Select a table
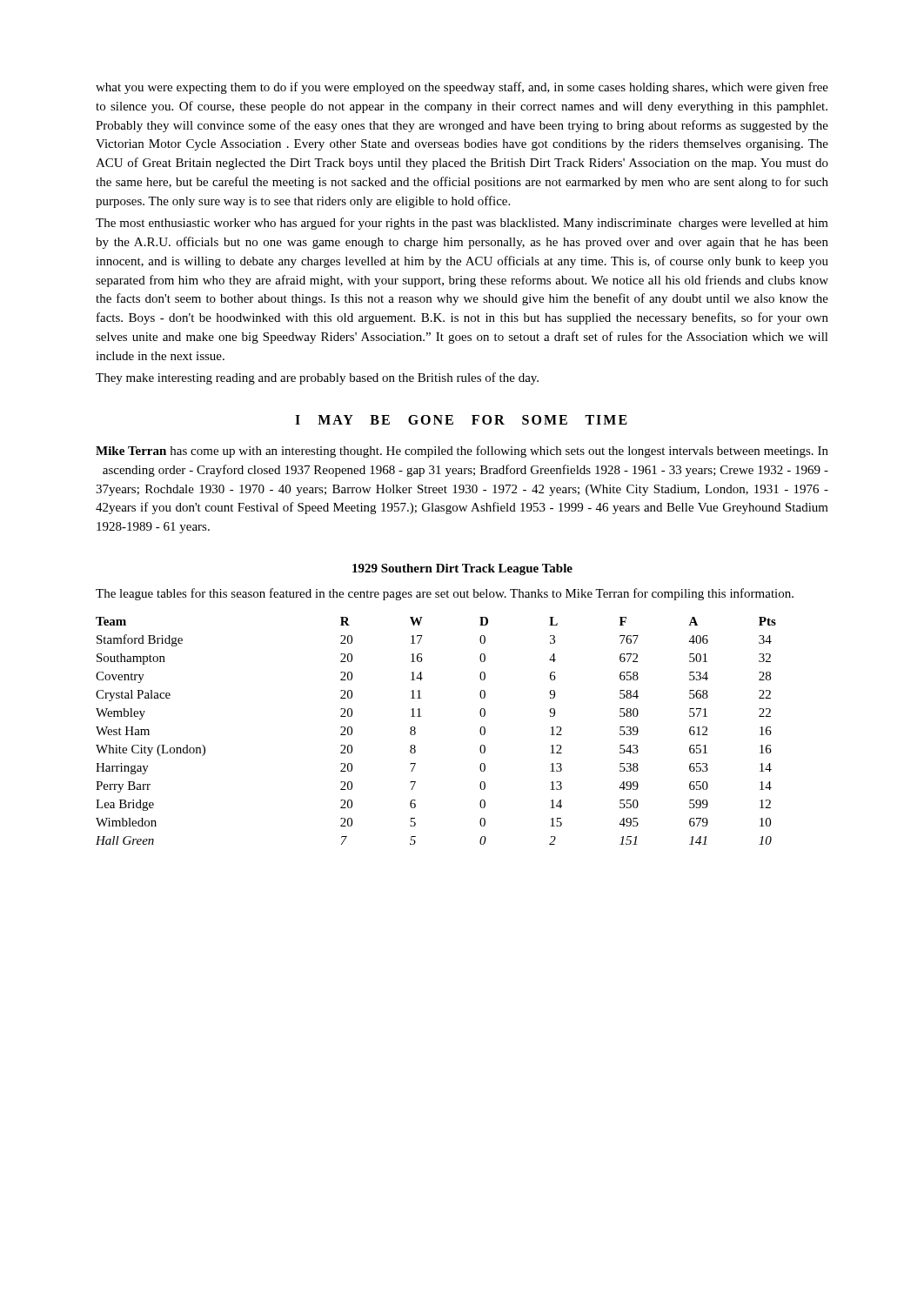 (x=462, y=731)
